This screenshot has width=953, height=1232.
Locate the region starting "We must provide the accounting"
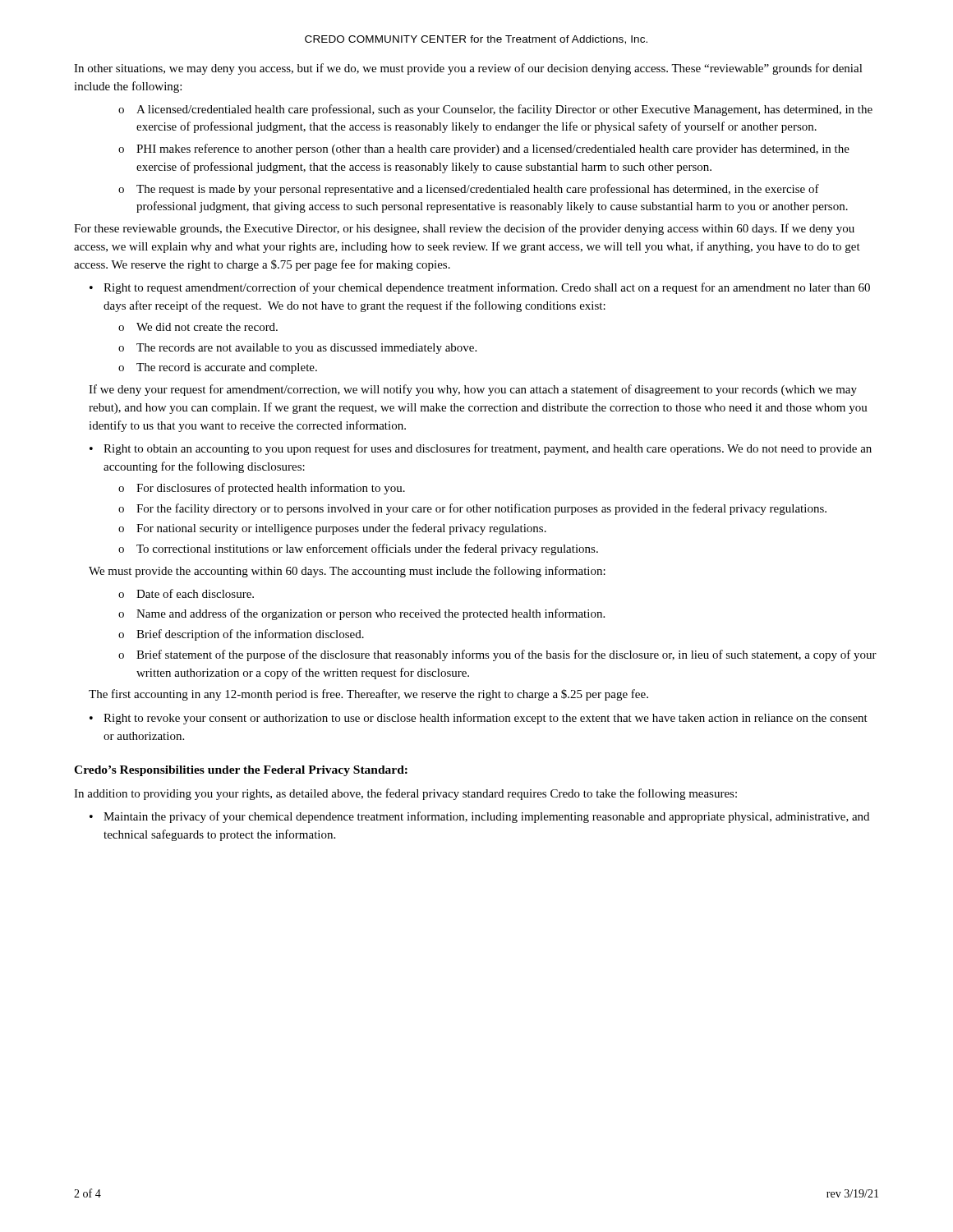(347, 571)
